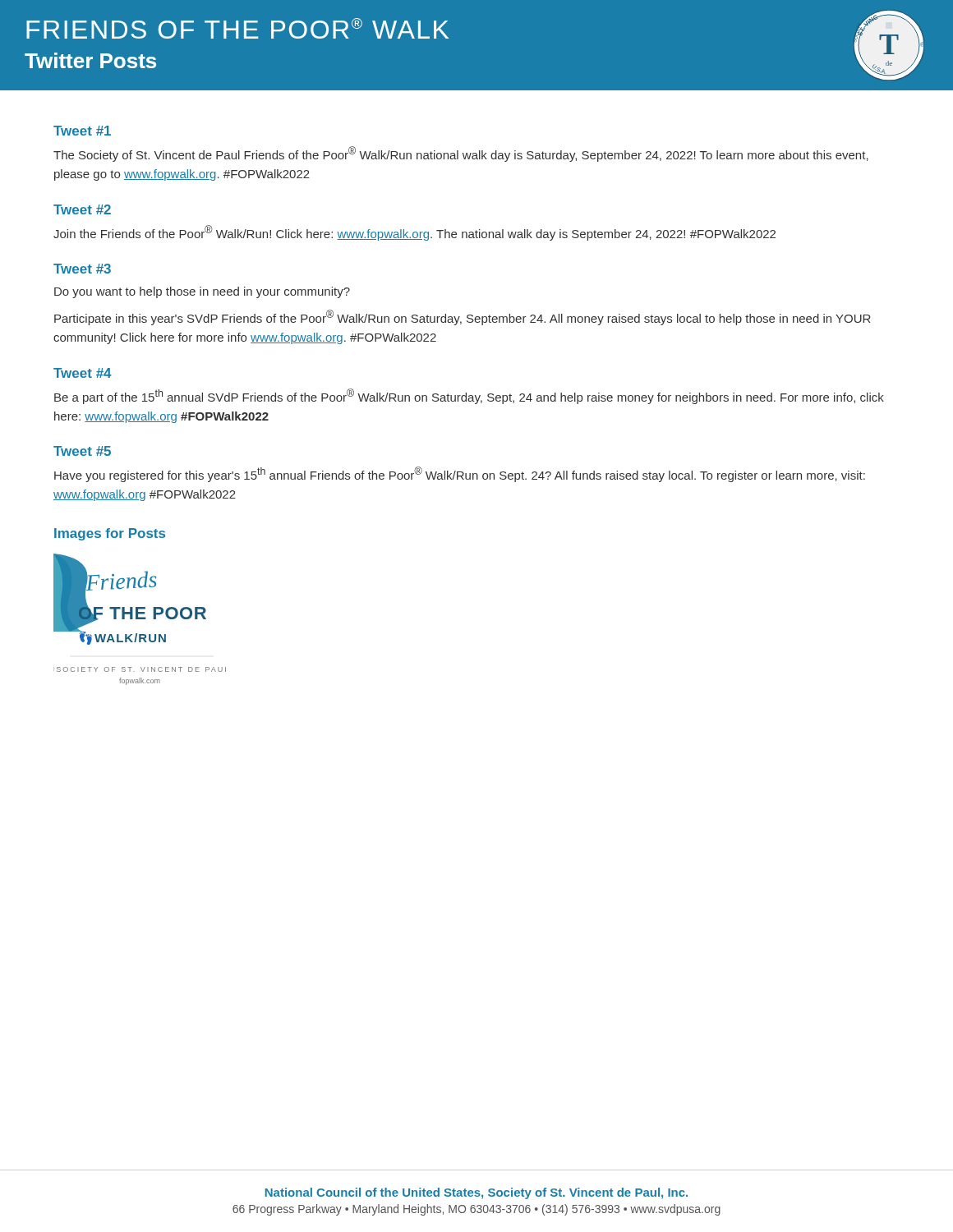This screenshot has width=953, height=1232.
Task: Point to "Tweet #5"
Action: tap(82, 451)
